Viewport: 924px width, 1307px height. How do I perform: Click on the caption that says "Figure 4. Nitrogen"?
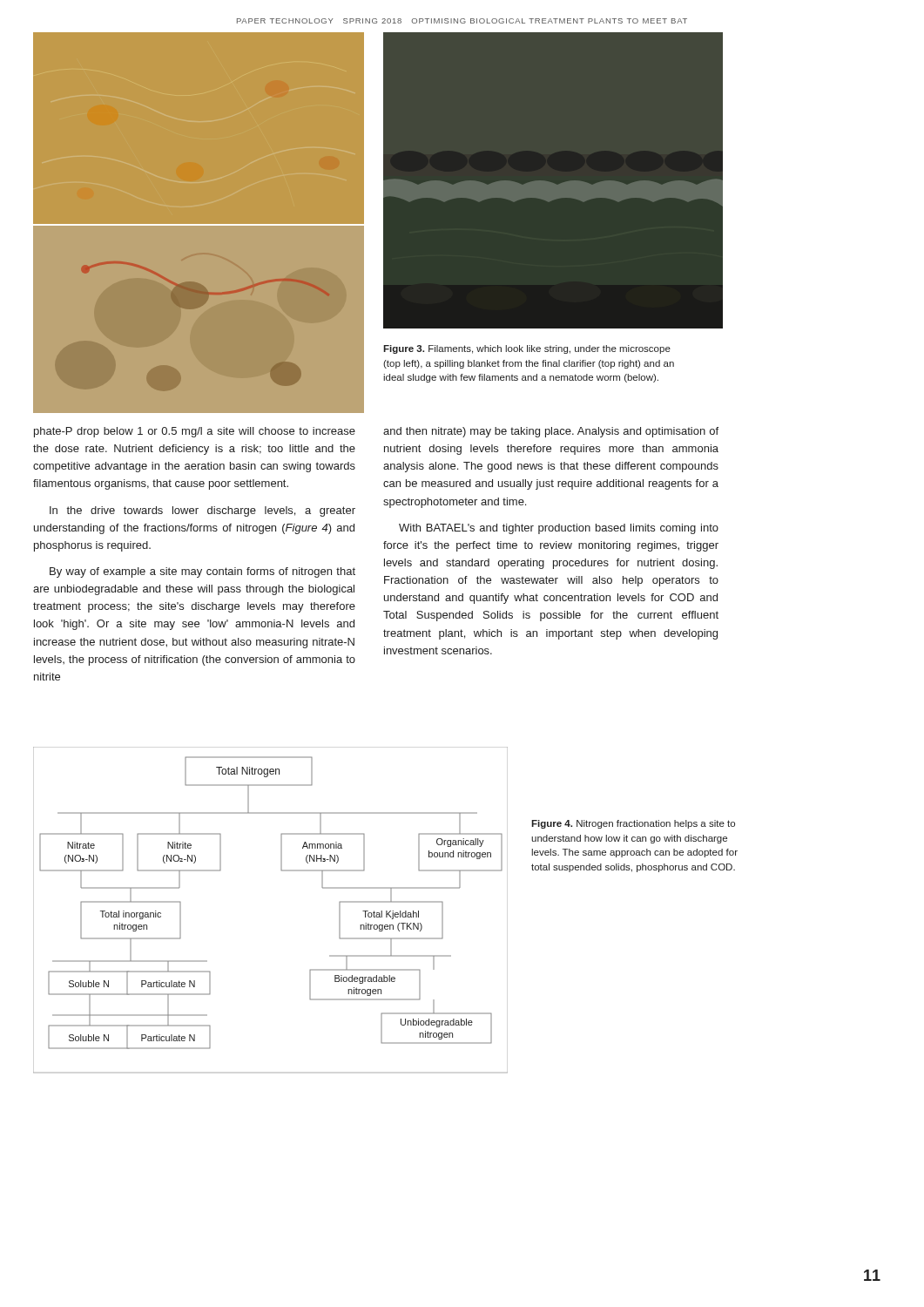[x=634, y=845]
